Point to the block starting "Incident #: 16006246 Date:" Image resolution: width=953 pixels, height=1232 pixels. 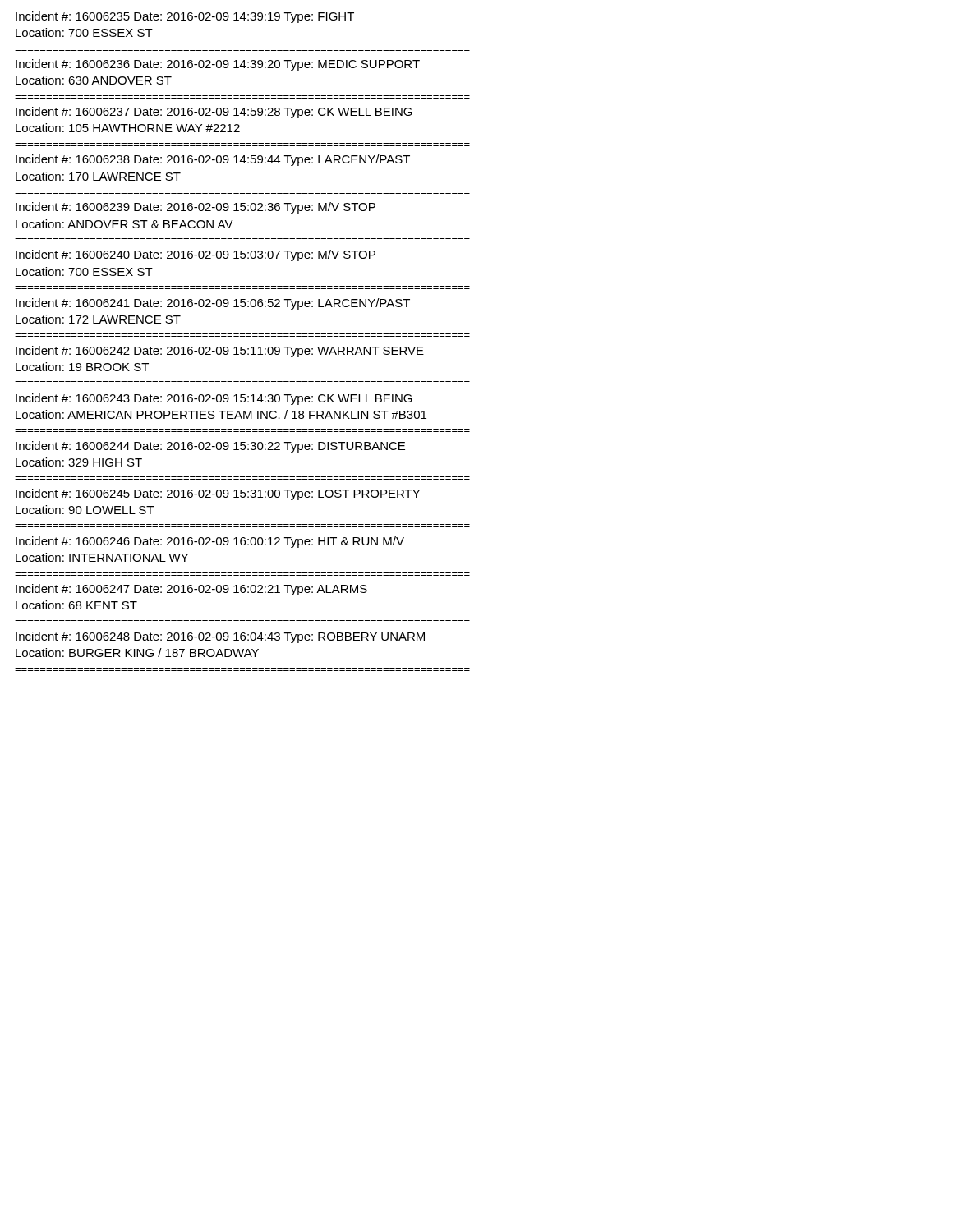[210, 542]
